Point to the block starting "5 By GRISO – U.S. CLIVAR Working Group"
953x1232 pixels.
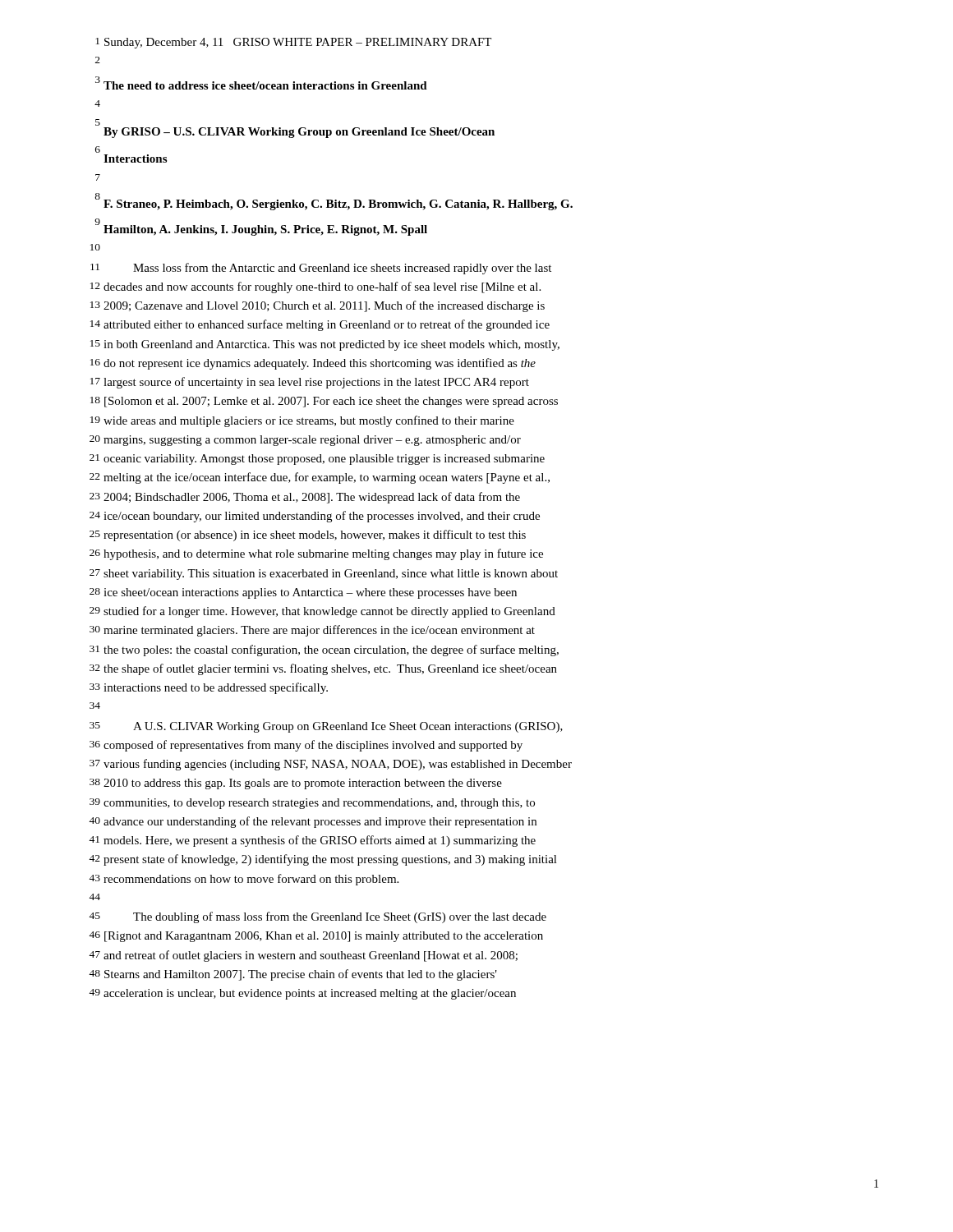pos(476,141)
